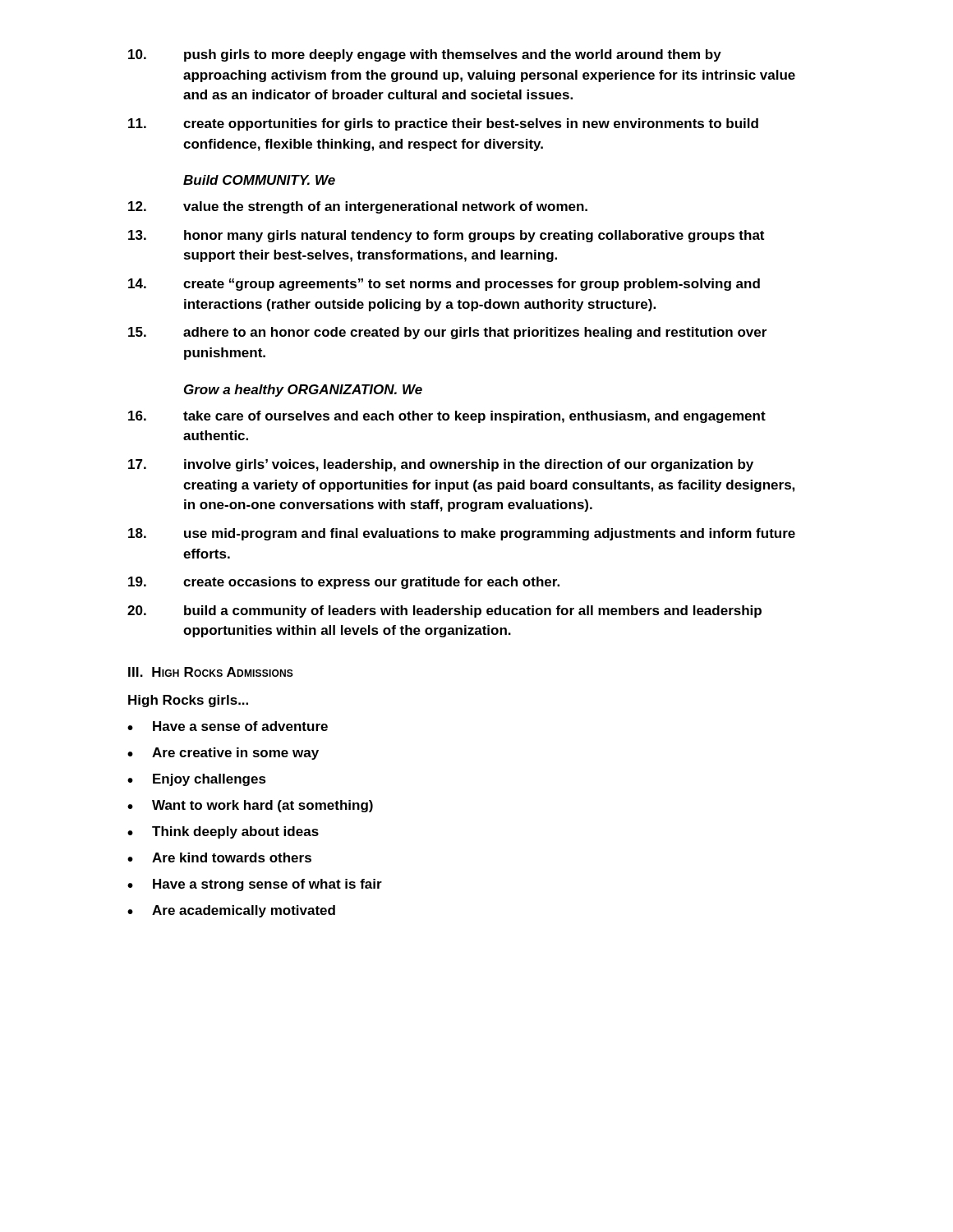Select the element starting "• Enjoy challenges"
The image size is (953, 1232).
click(197, 780)
